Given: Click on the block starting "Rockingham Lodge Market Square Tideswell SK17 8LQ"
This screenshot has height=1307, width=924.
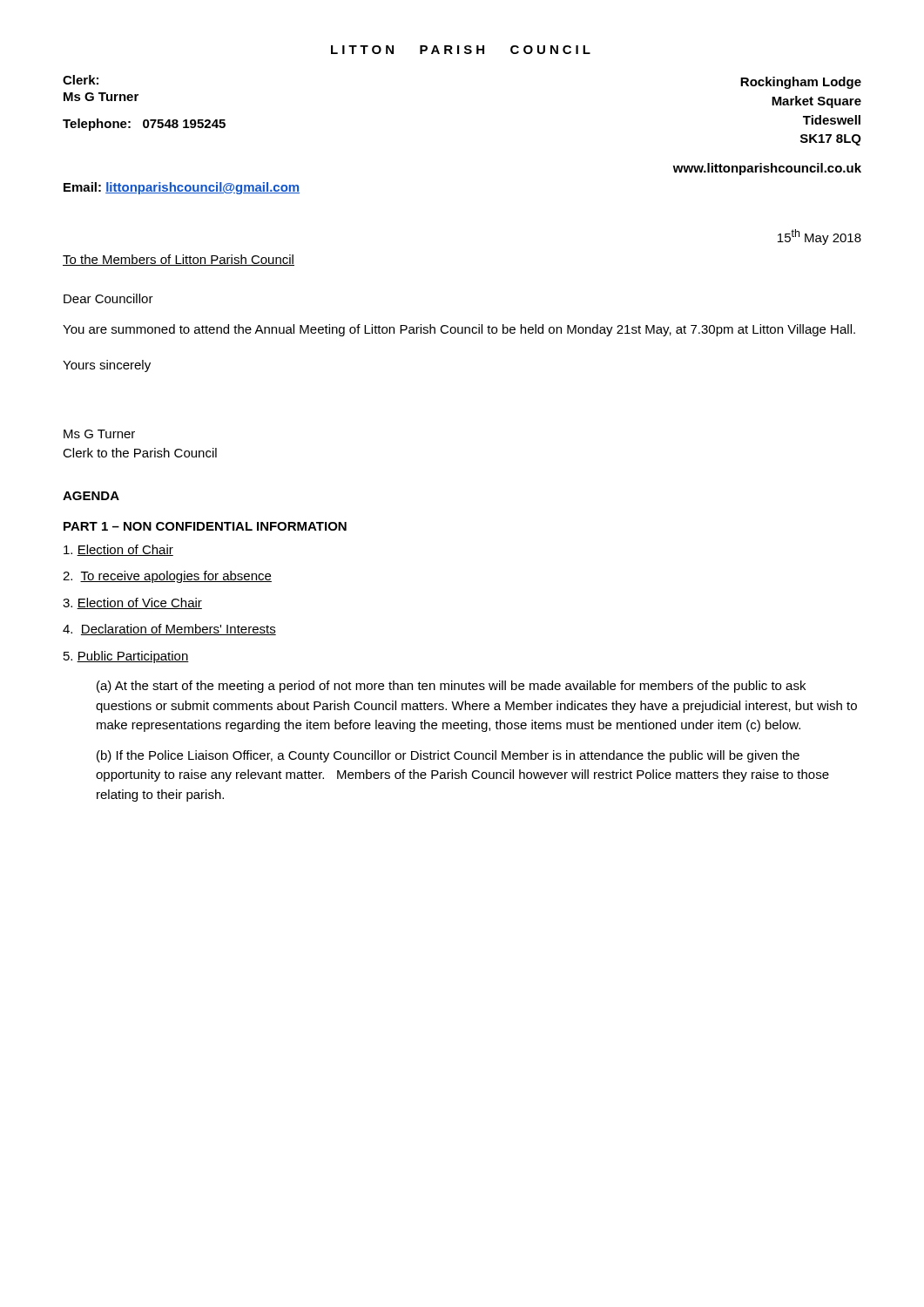Looking at the screenshot, I should (801, 110).
